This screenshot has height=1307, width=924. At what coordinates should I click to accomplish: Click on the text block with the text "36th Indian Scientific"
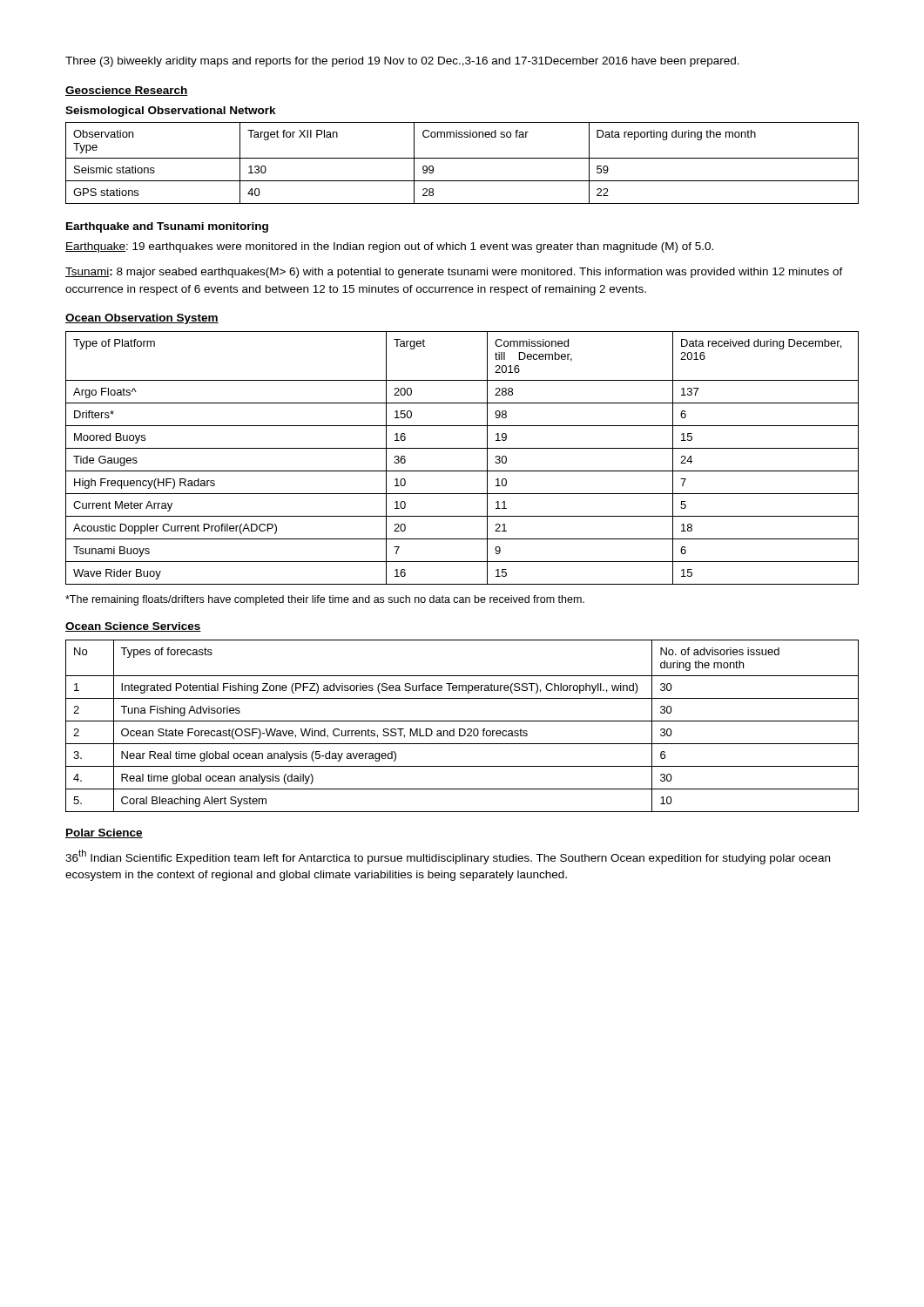pyautogui.click(x=462, y=865)
